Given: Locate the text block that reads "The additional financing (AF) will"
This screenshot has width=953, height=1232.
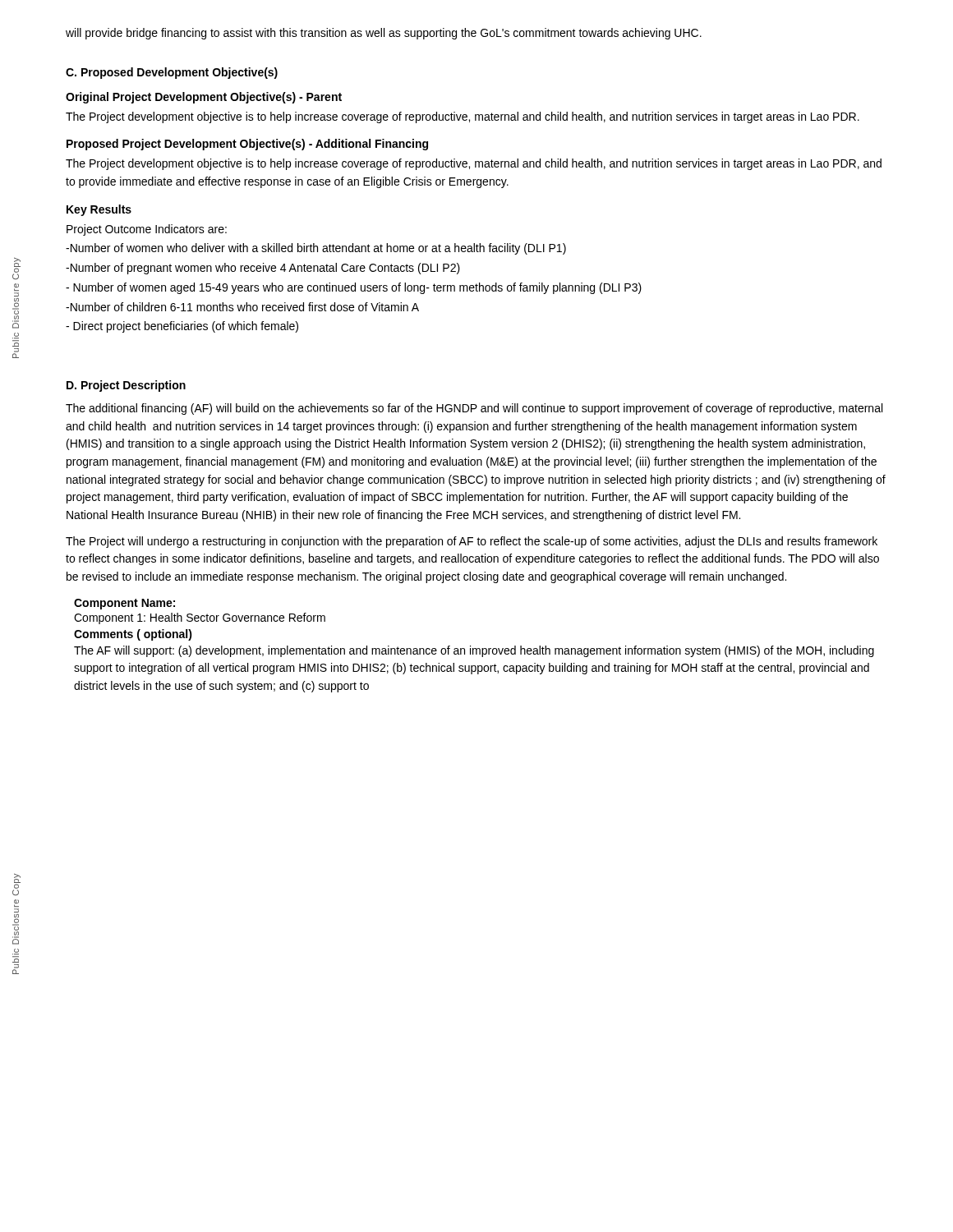Looking at the screenshot, I should pyautogui.click(x=476, y=462).
